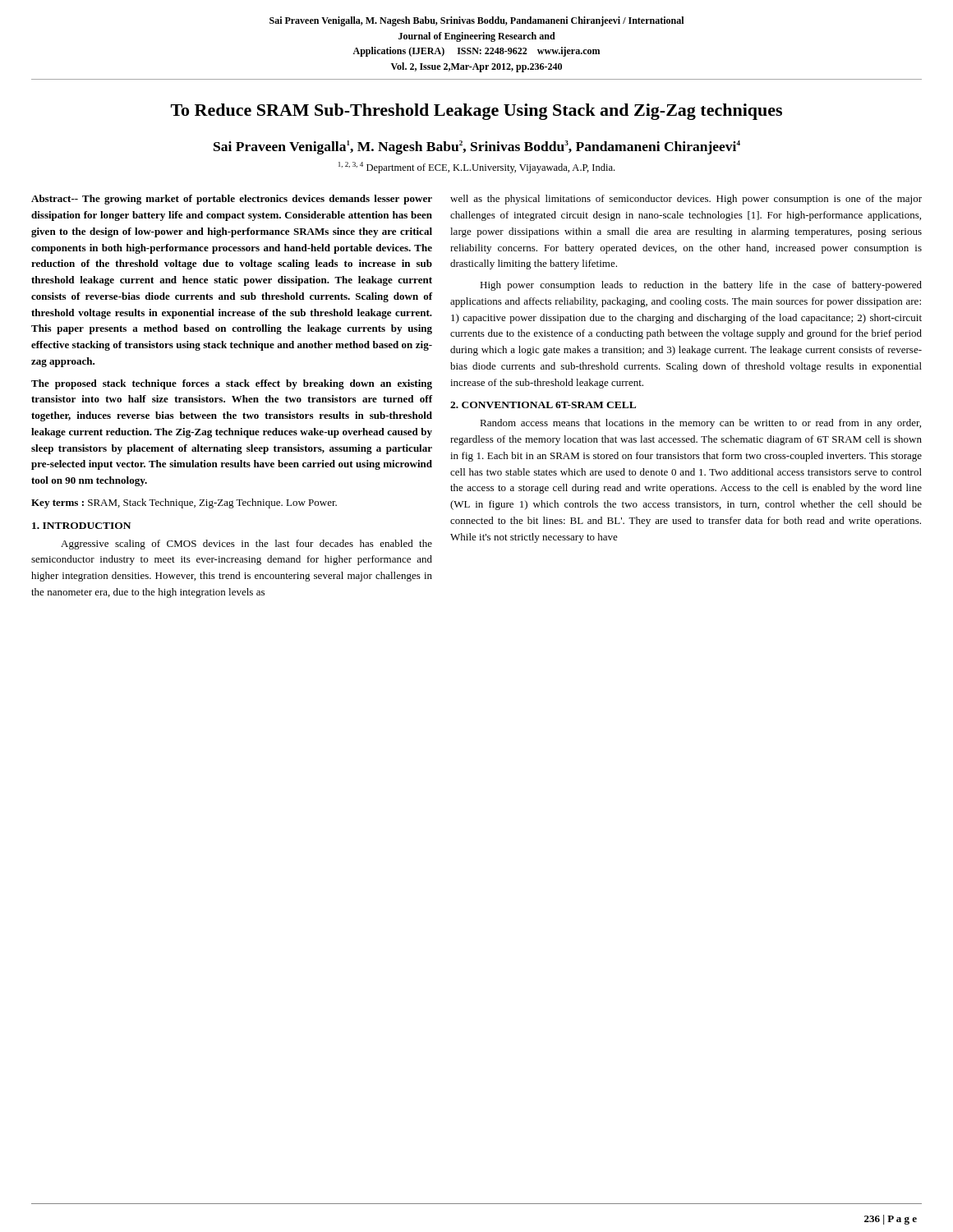This screenshot has height=1232, width=953.
Task: Where does it say "1. INTRODUCTION"?
Action: pos(81,525)
